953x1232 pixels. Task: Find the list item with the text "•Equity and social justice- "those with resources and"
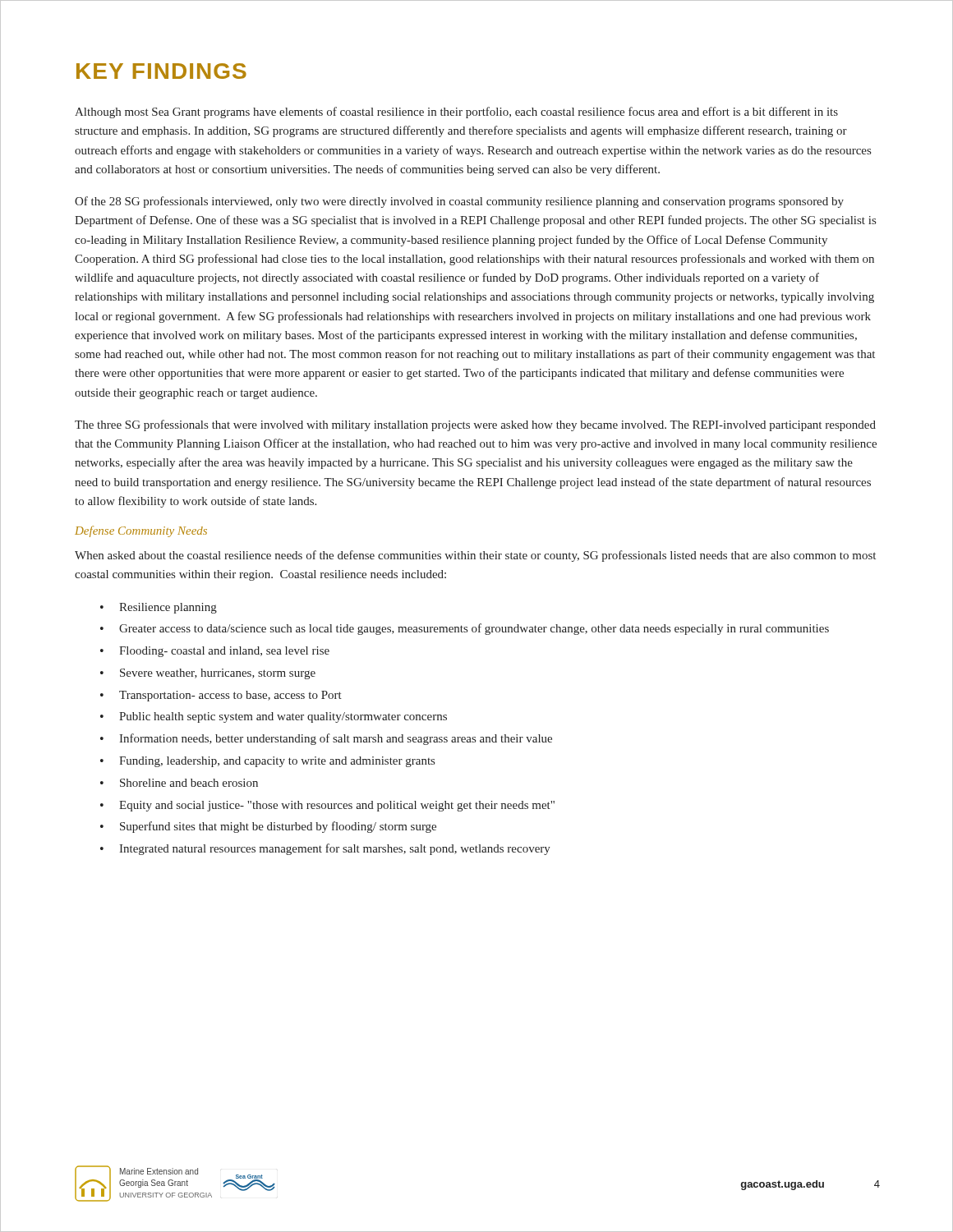489,806
